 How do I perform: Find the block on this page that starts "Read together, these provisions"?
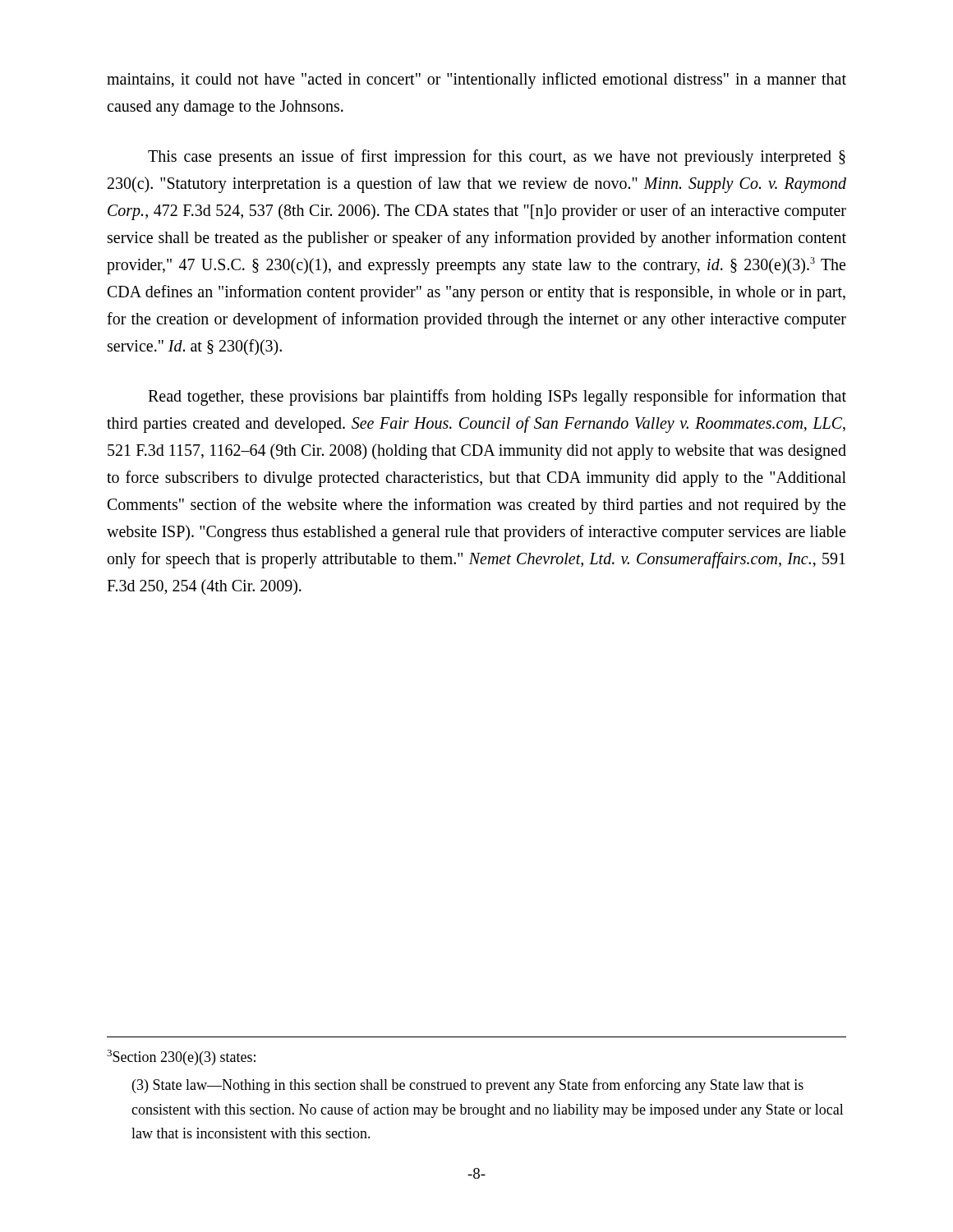(x=476, y=491)
